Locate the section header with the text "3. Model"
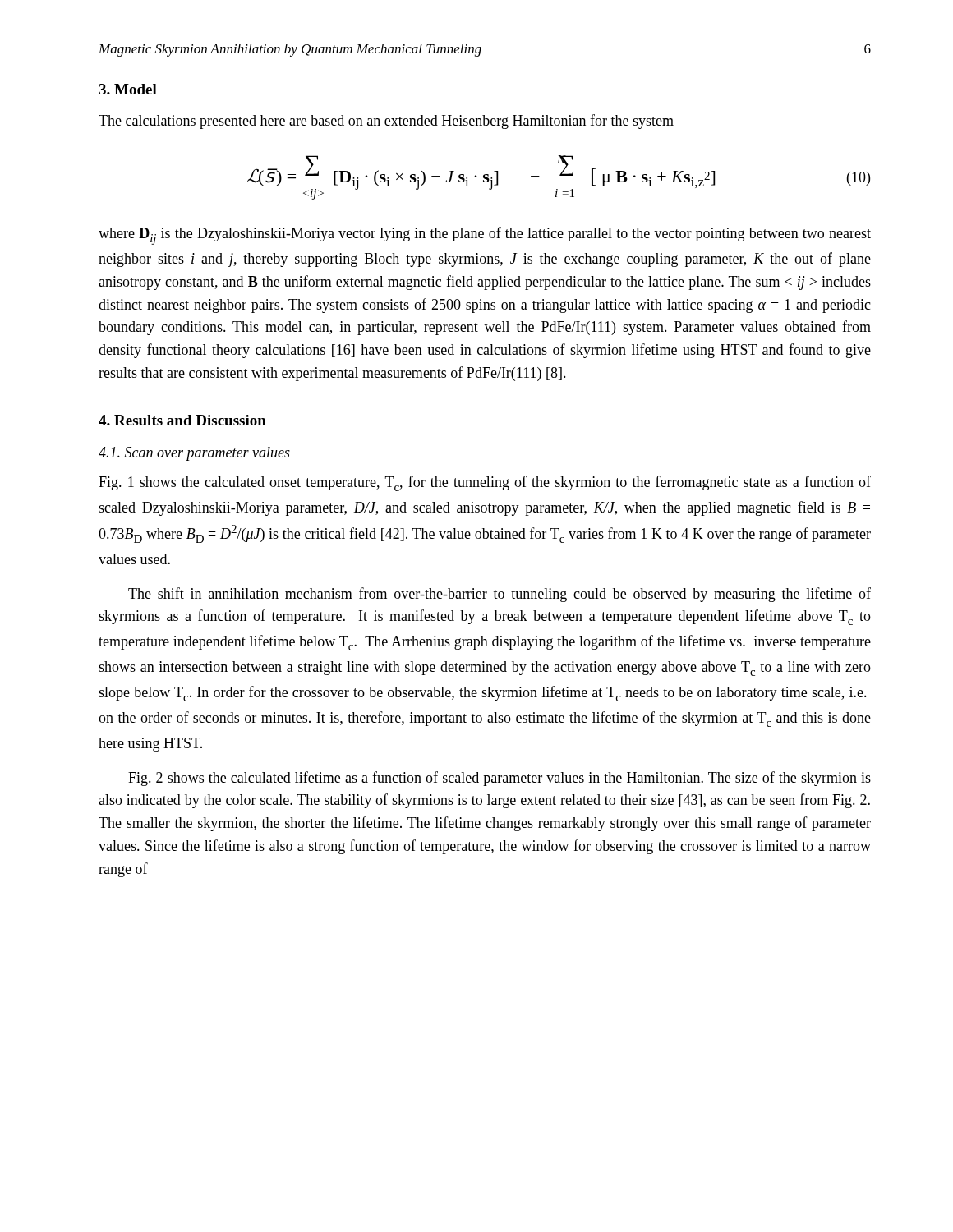The width and height of the screenshot is (953, 1232). tap(128, 89)
